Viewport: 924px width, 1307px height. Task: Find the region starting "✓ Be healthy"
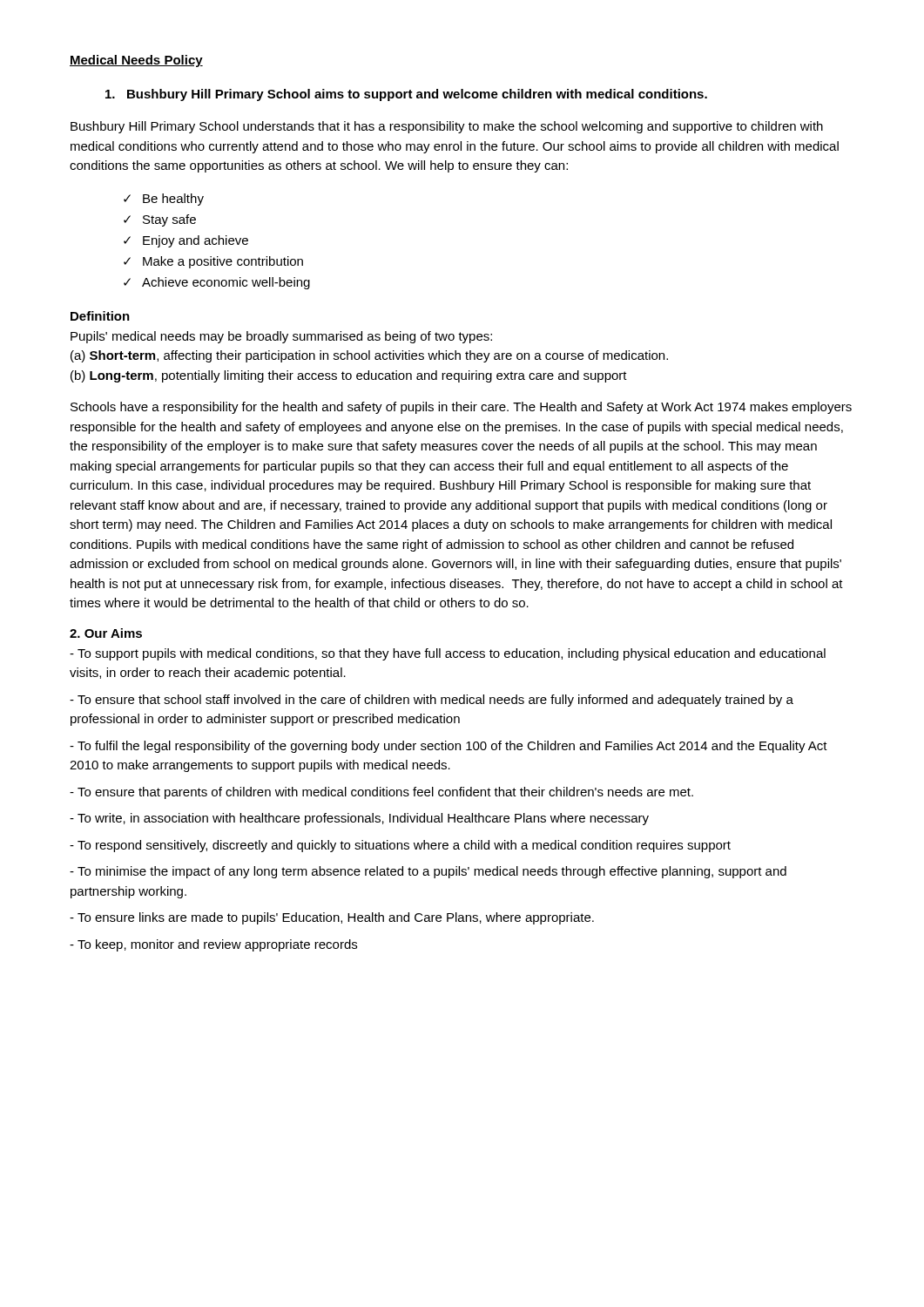(x=163, y=198)
